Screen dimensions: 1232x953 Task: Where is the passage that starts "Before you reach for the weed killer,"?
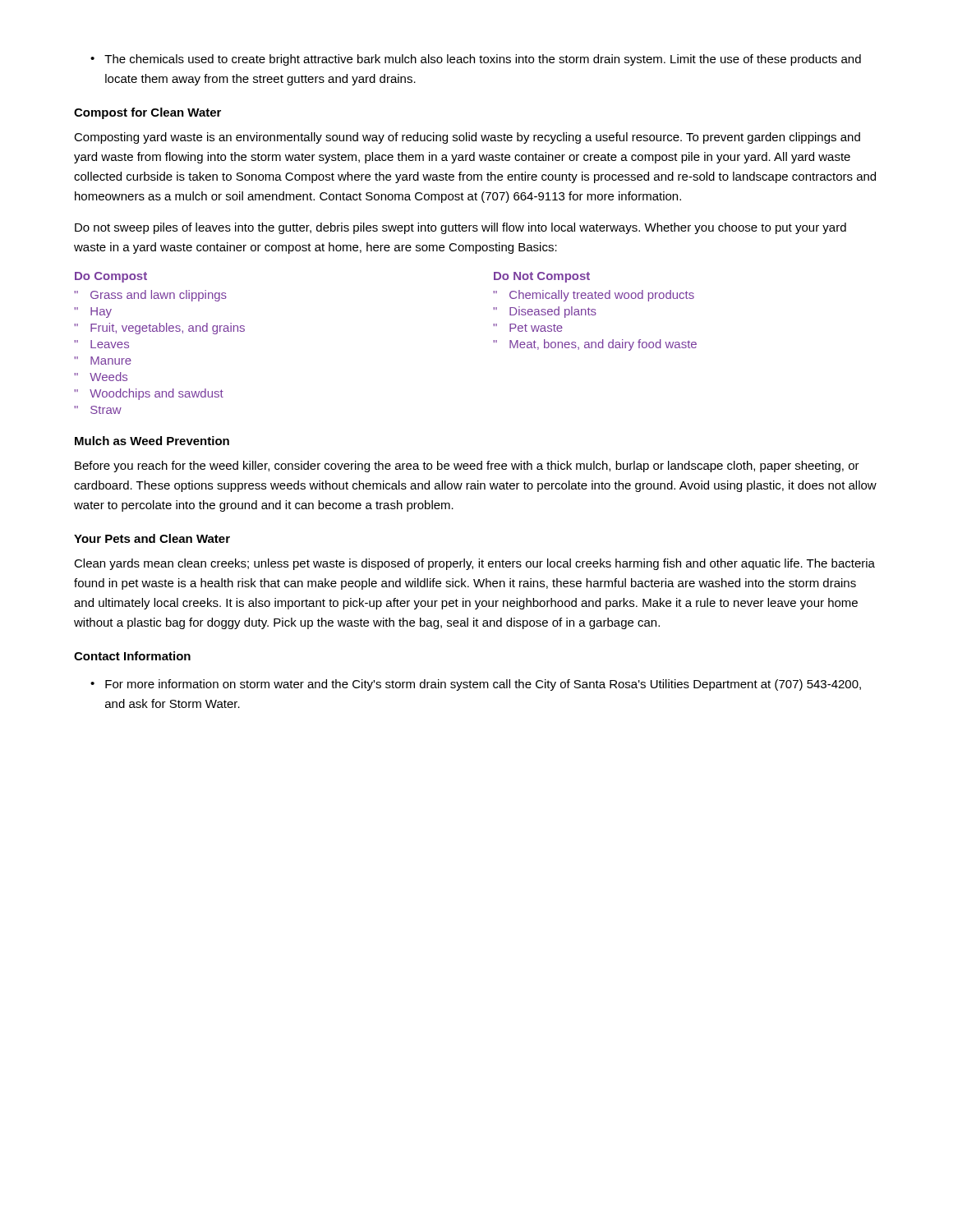pyautogui.click(x=475, y=485)
